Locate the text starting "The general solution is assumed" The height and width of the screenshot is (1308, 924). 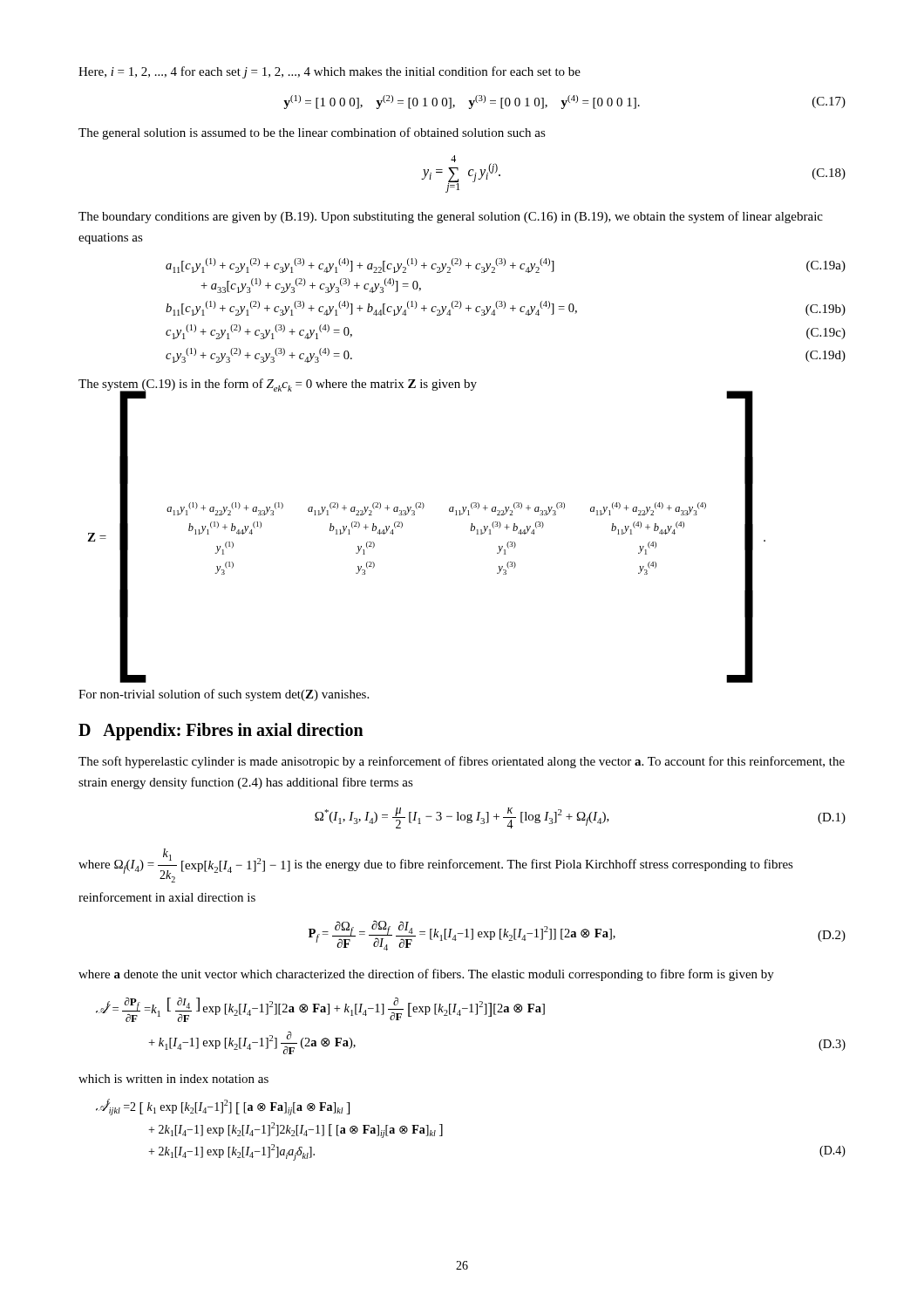pos(312,133)
